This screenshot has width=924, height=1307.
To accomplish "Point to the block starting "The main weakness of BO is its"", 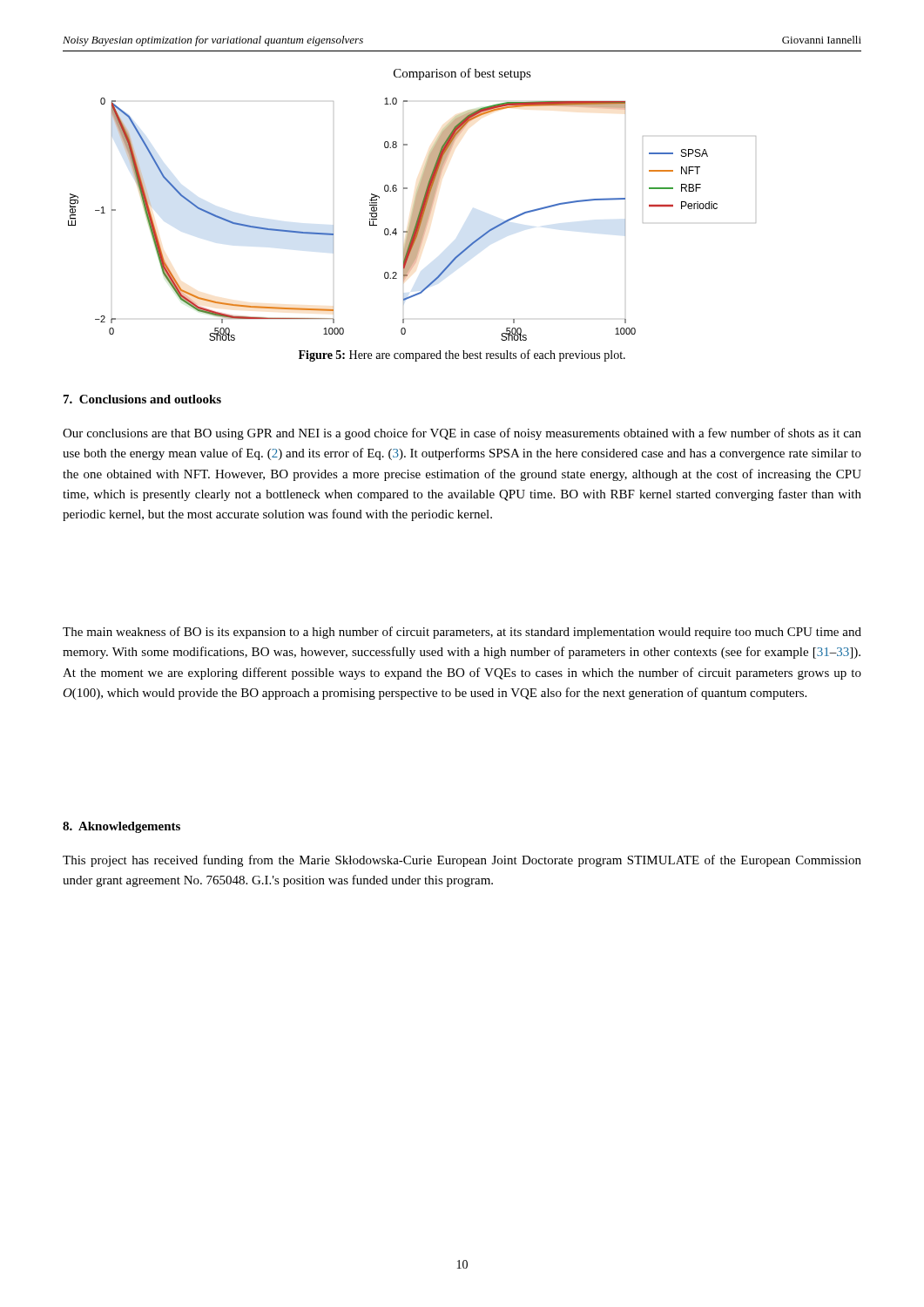I will click(462, 662).
